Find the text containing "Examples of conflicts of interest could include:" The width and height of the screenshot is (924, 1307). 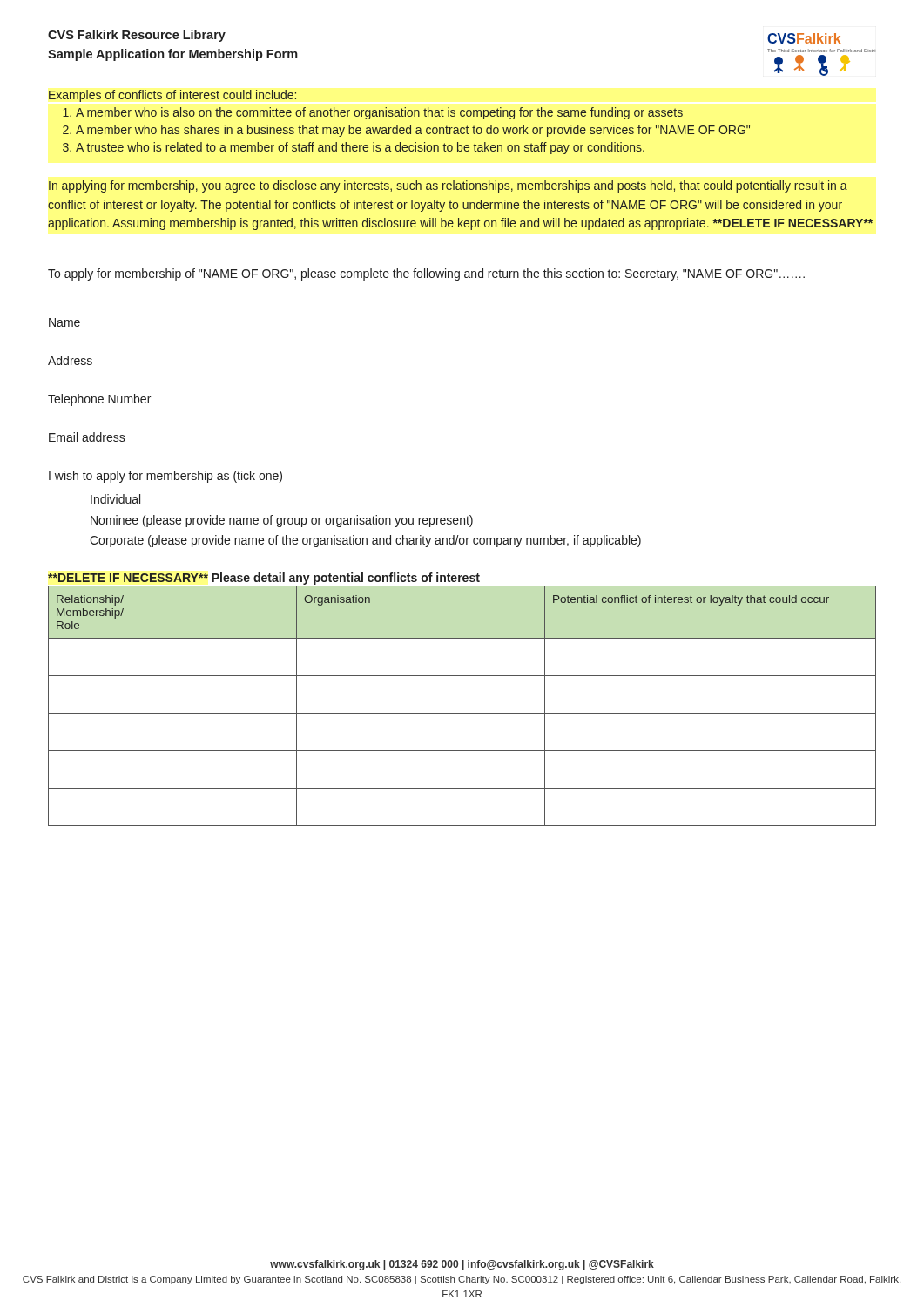(x=173, y=95)
